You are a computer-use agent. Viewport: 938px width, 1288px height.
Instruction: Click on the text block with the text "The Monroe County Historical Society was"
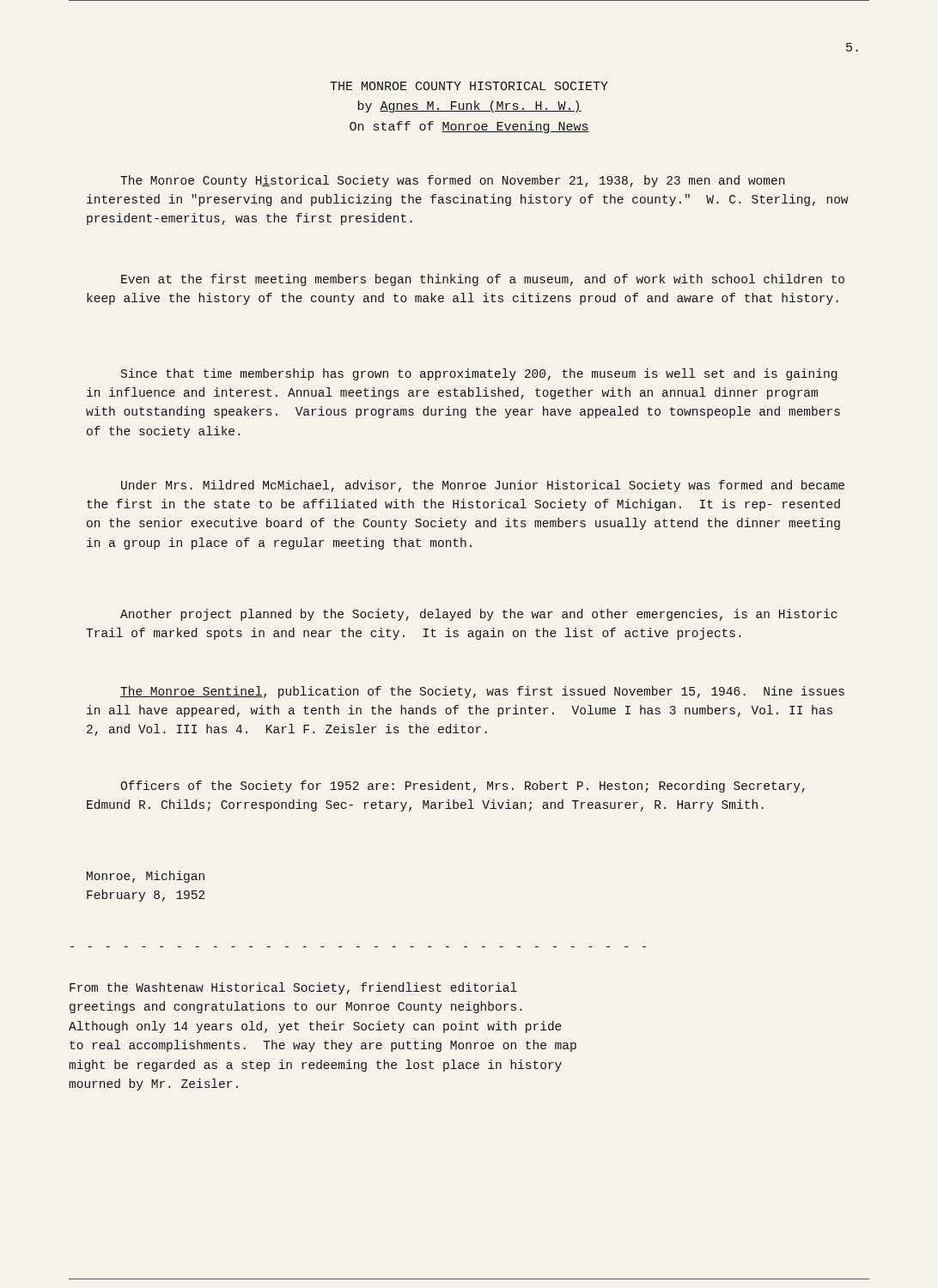[469, 200]
